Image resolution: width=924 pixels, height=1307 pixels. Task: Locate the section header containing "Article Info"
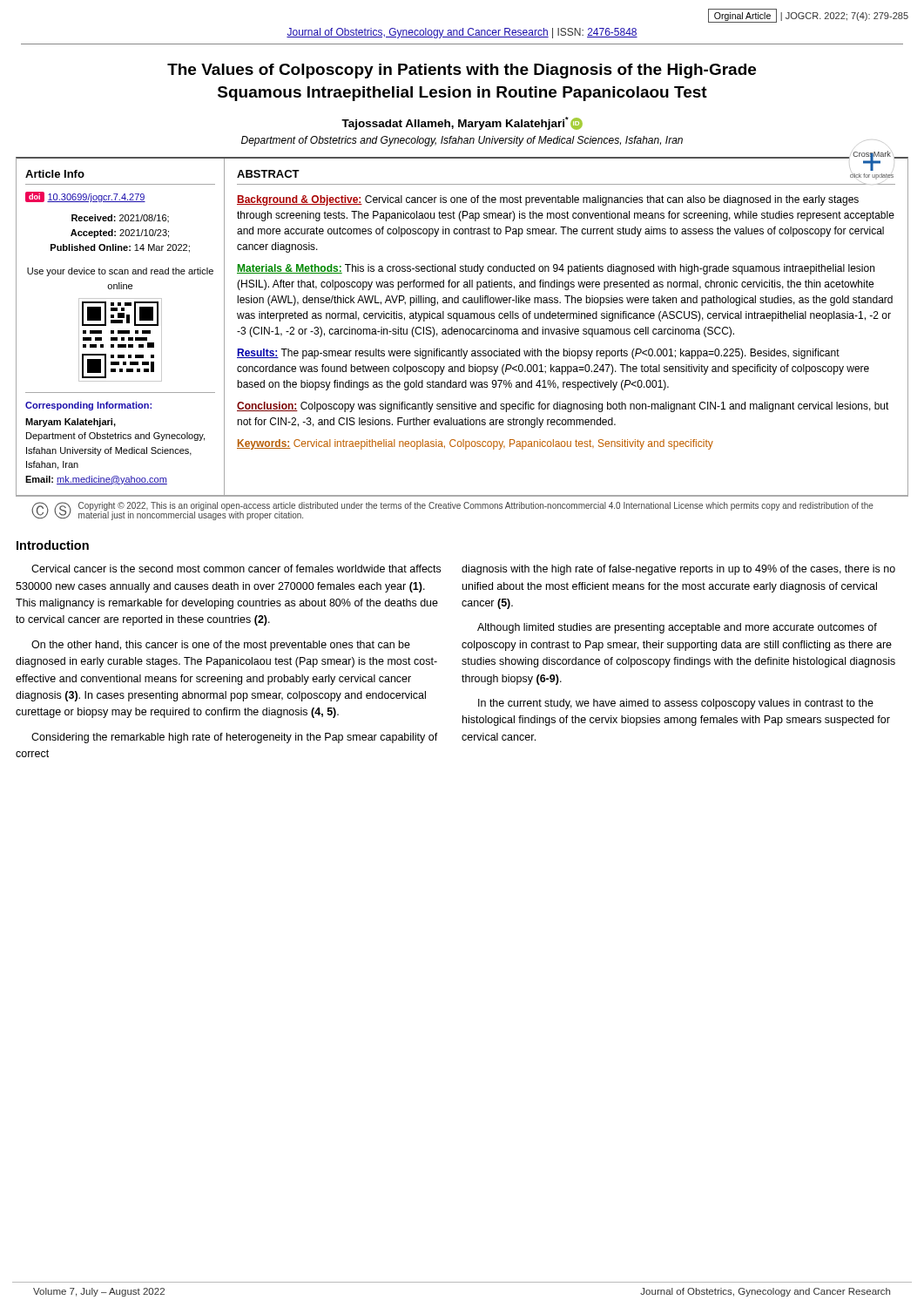coord(55,174)
